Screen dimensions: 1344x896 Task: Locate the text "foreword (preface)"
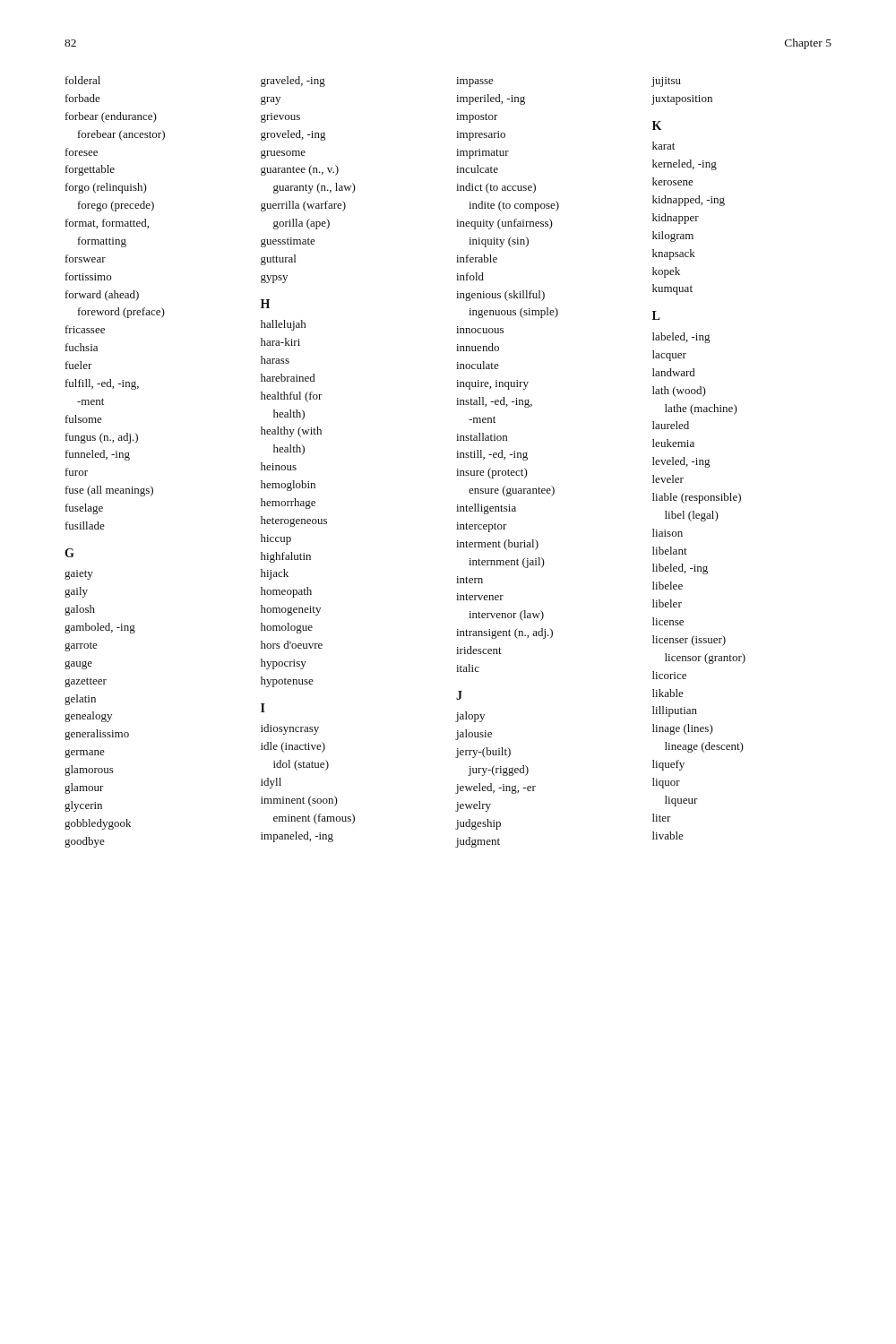coord(121,312)
